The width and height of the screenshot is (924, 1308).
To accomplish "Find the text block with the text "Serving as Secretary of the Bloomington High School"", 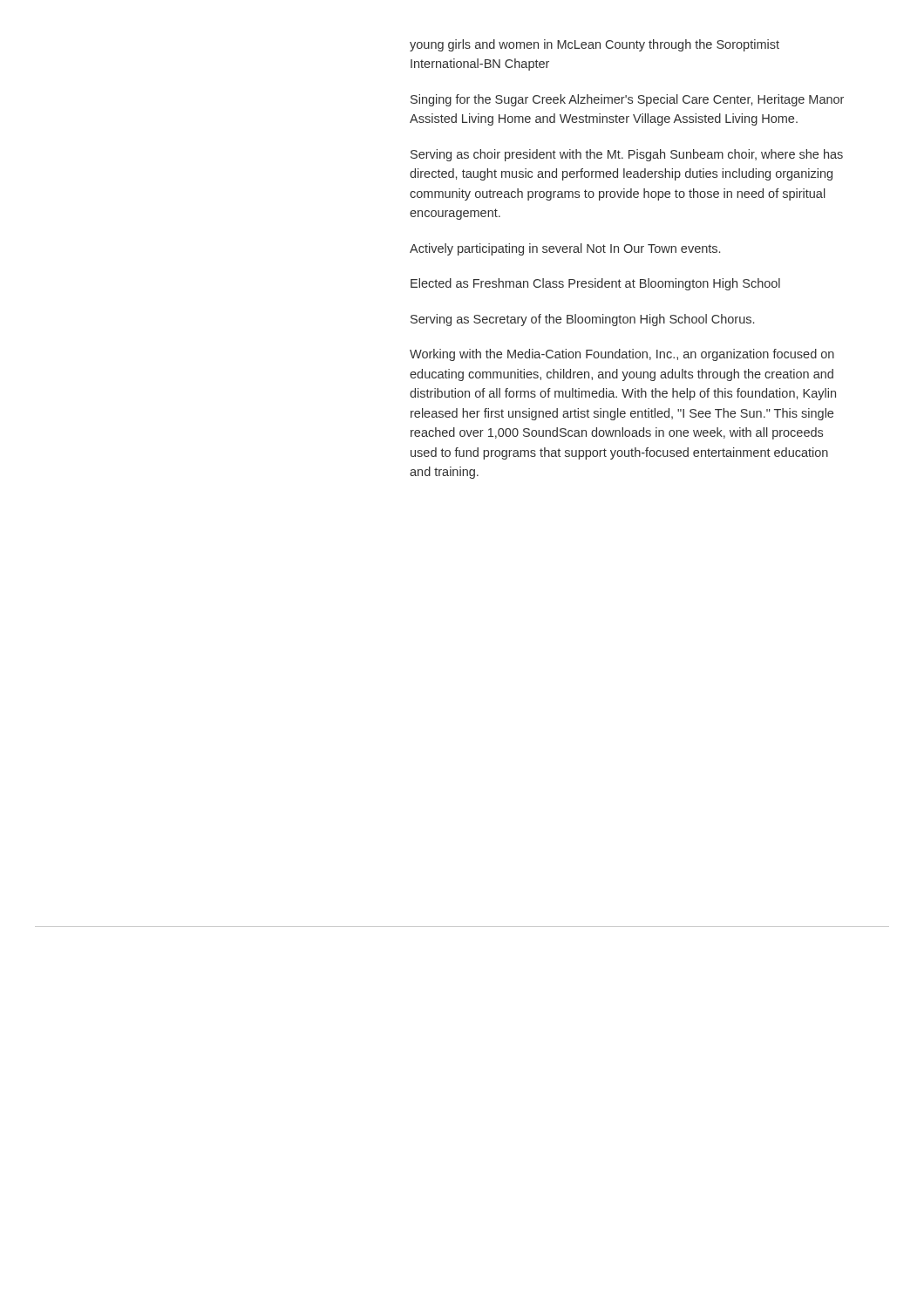I will (583, 319).
